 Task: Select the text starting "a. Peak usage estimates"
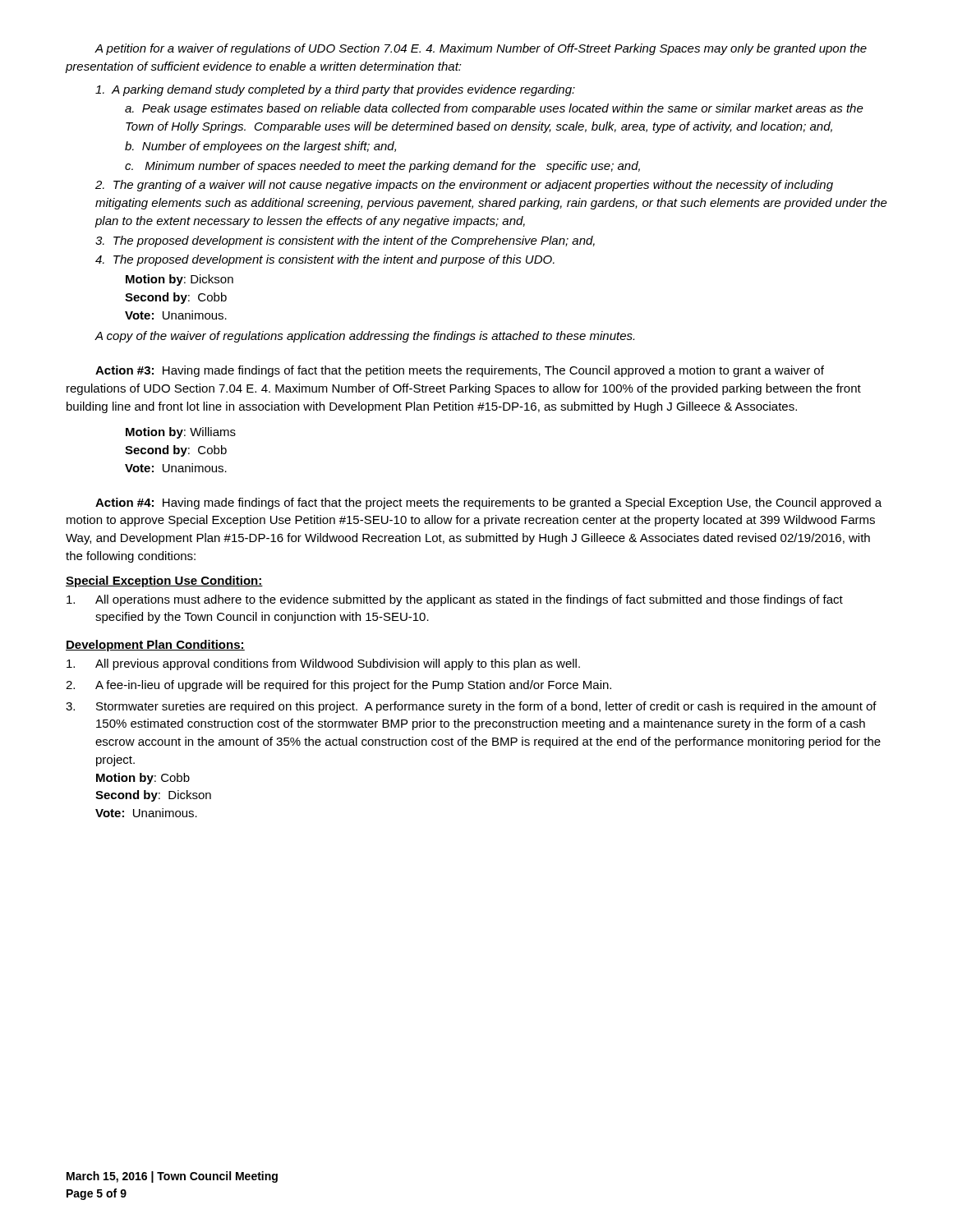click(506, 117)
